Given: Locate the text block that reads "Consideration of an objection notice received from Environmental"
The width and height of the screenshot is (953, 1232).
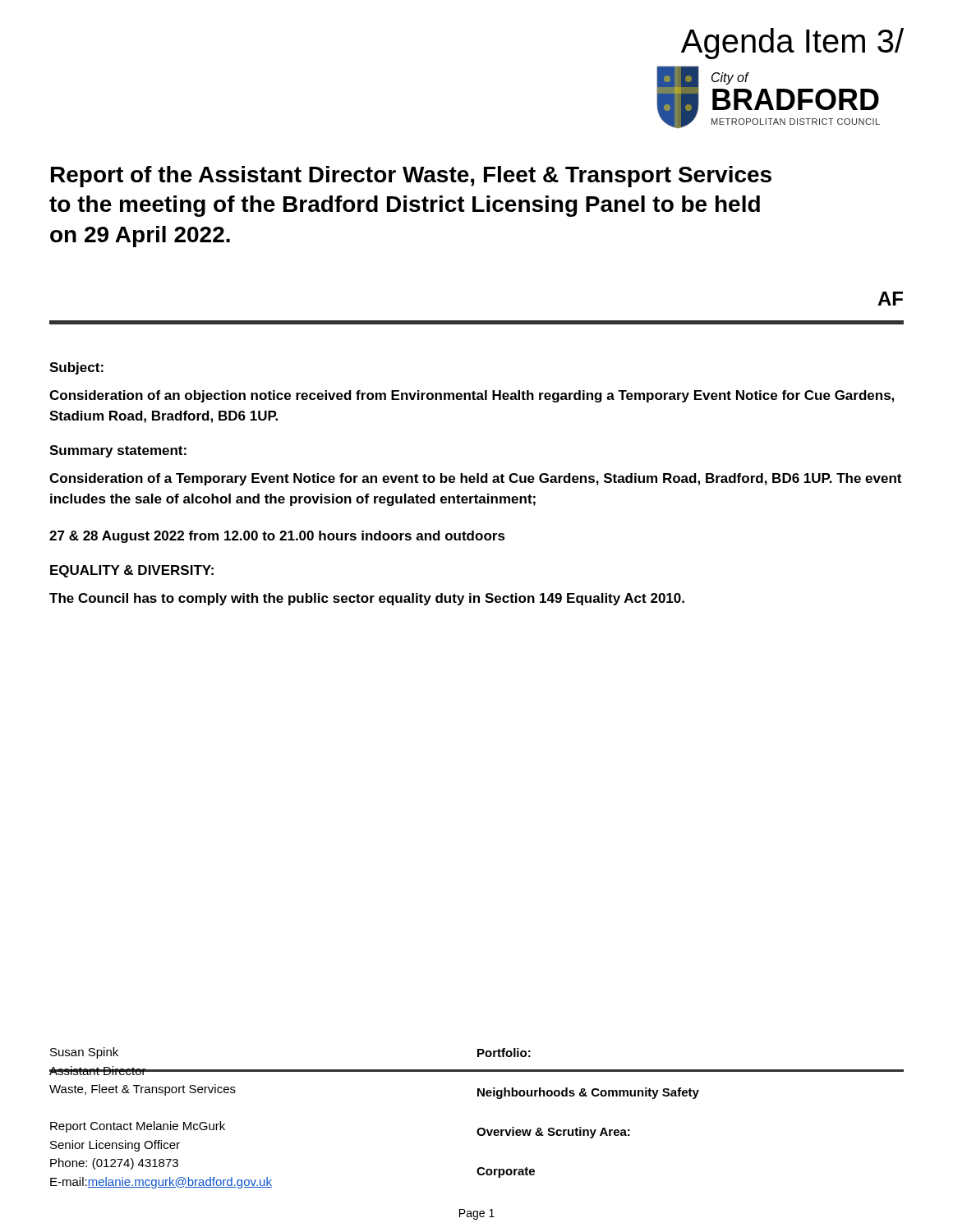Looking at the screenshot, I should 472,406.
